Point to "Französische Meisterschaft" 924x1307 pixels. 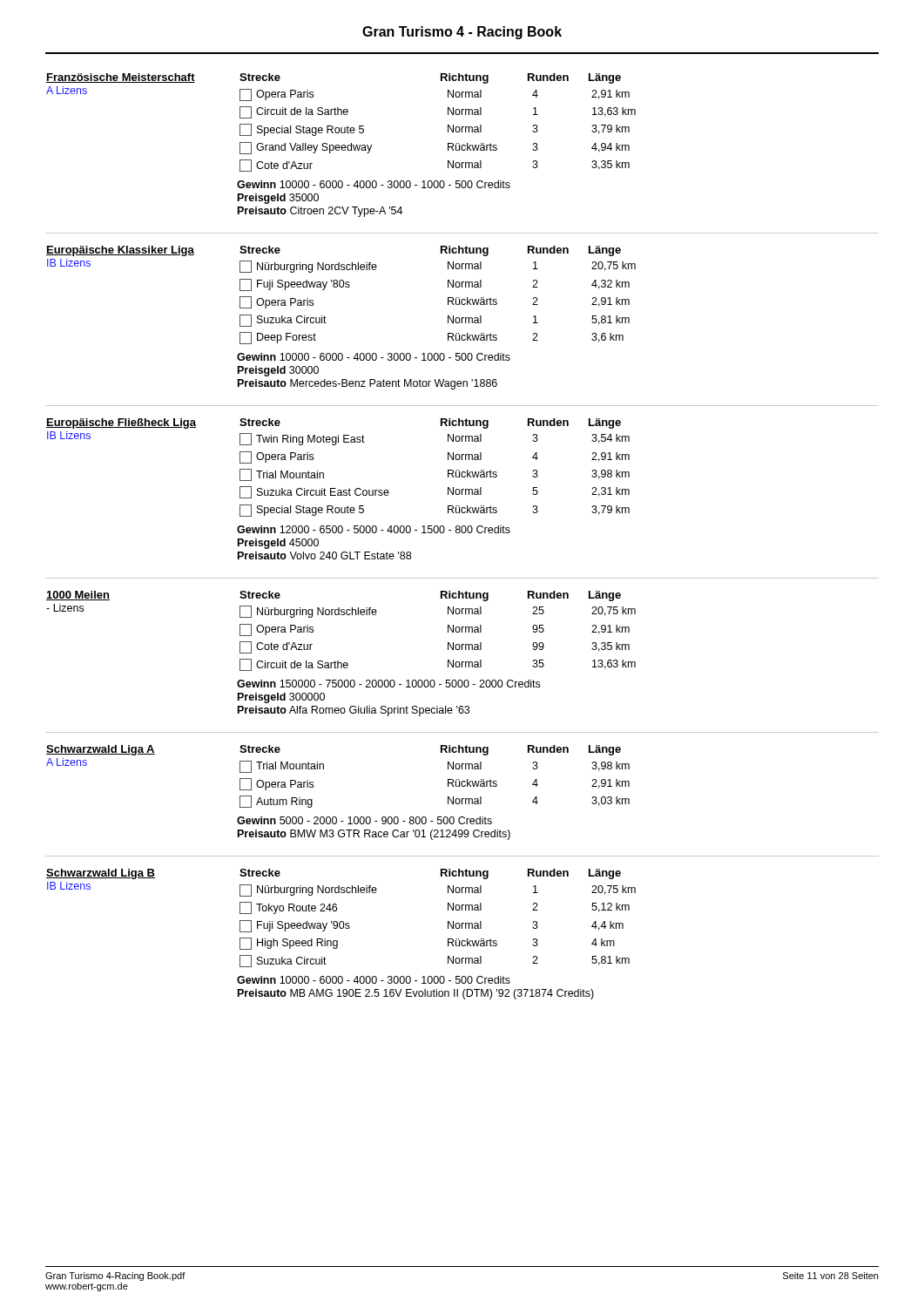[x=120, y=77]
